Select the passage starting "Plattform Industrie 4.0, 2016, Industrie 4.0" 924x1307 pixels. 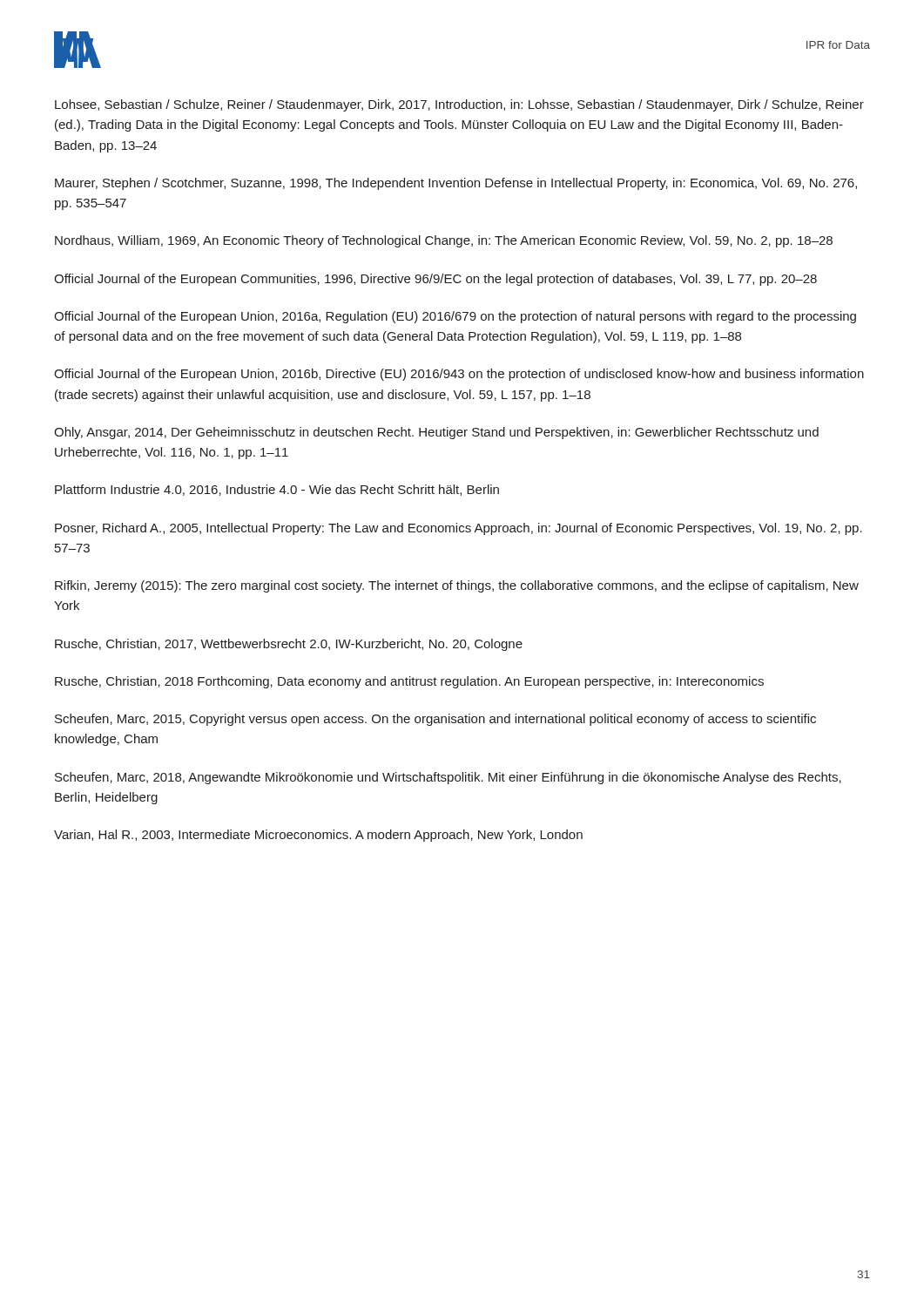click(277, 489)
